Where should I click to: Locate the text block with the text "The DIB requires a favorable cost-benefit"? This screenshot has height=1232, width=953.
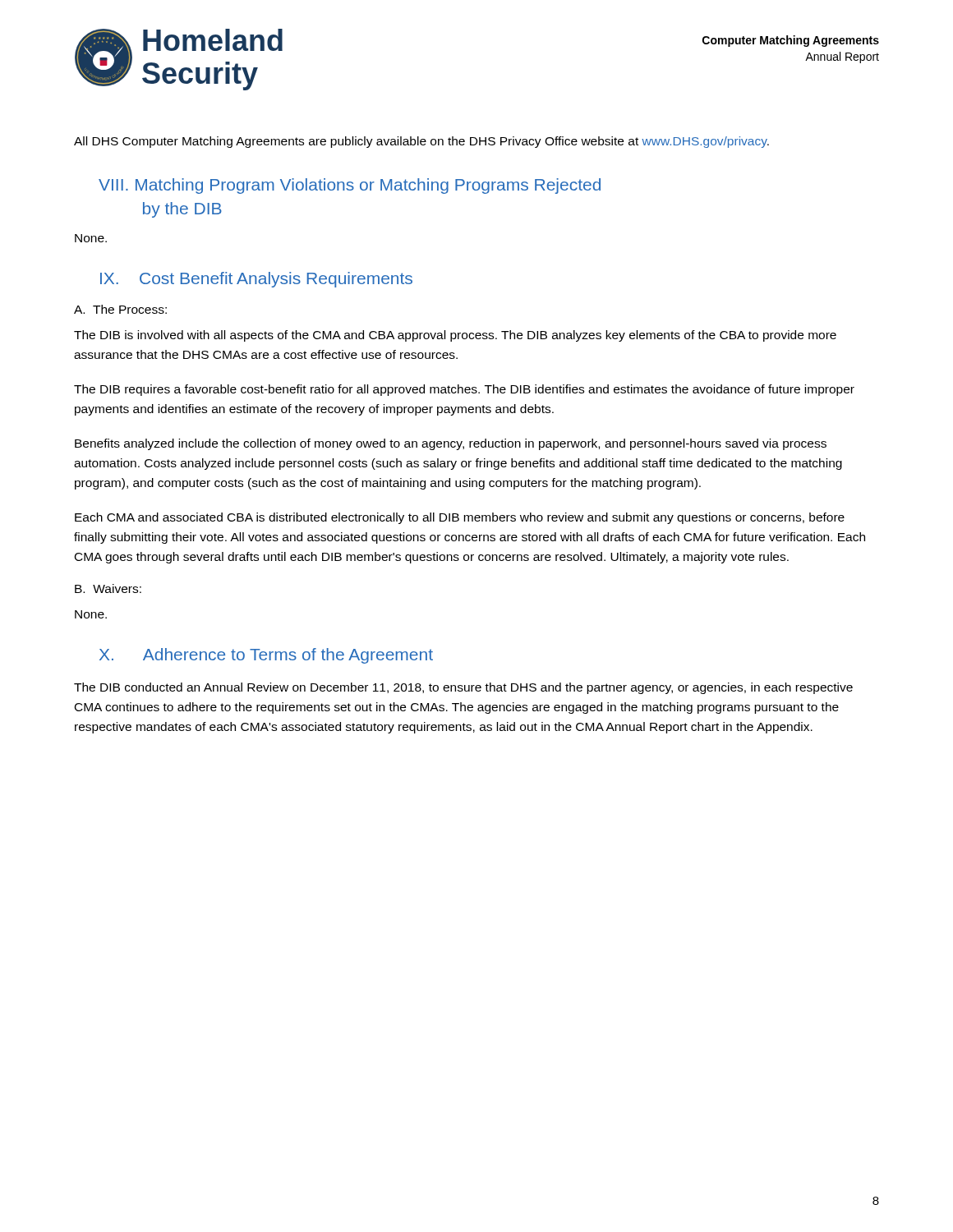click(464, 398)
